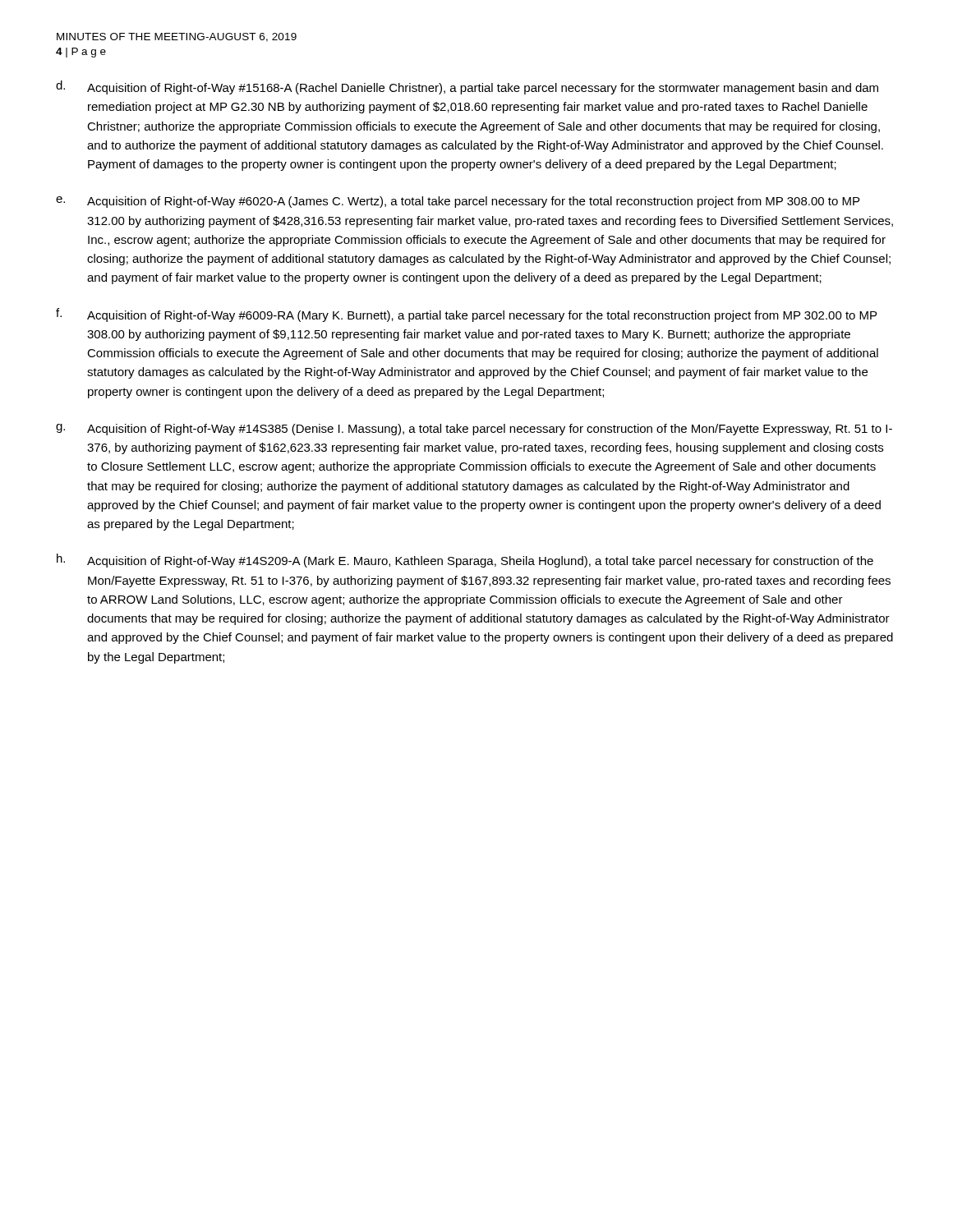Find the block on this page that starts "g. Acquisition of Right-of-Way #14S385 (Denise I. Massung),"
Viewport: 953px width, 1232px height.
point(476,476)
